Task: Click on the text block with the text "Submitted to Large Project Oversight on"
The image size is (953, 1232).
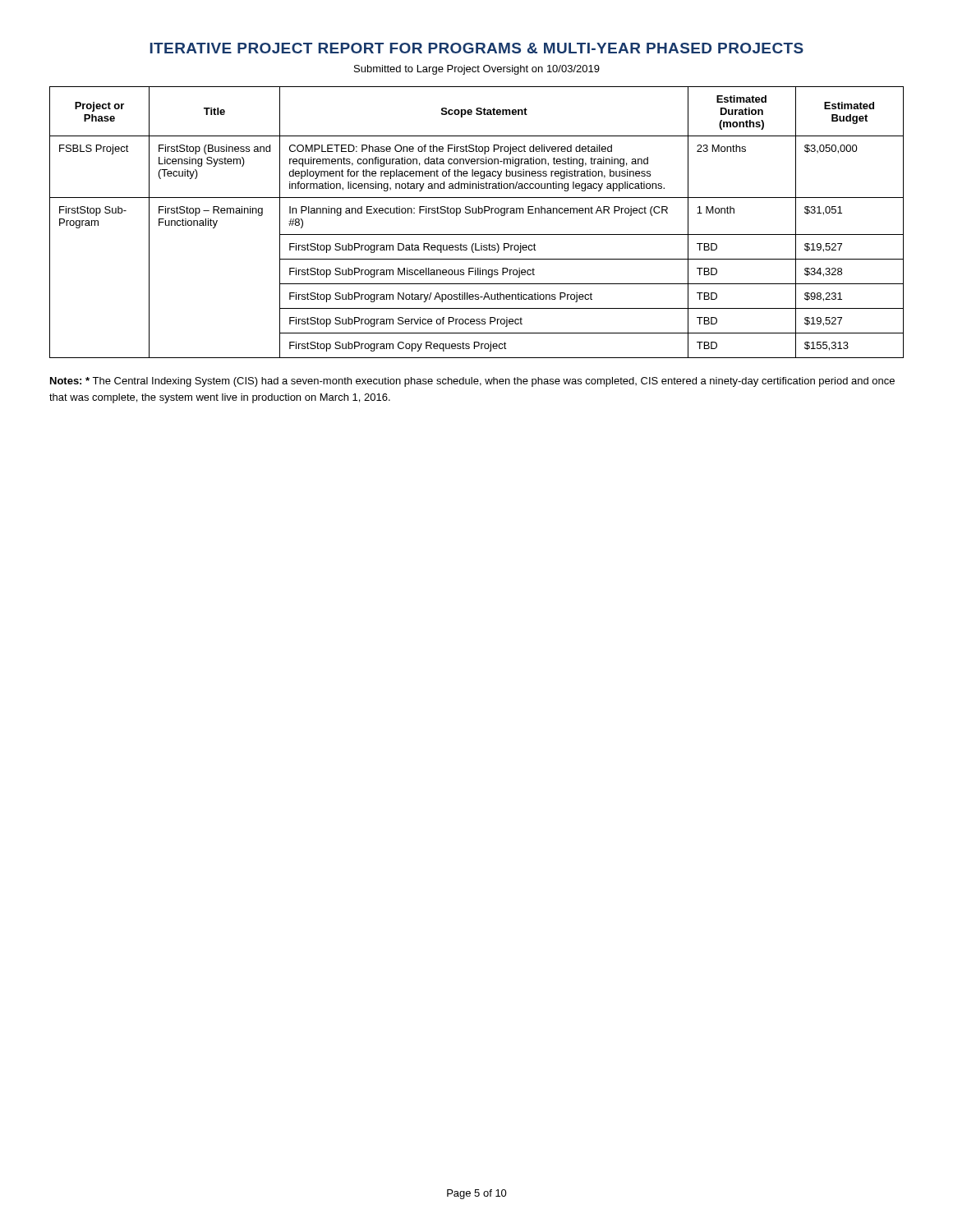Action: [476, 69]
